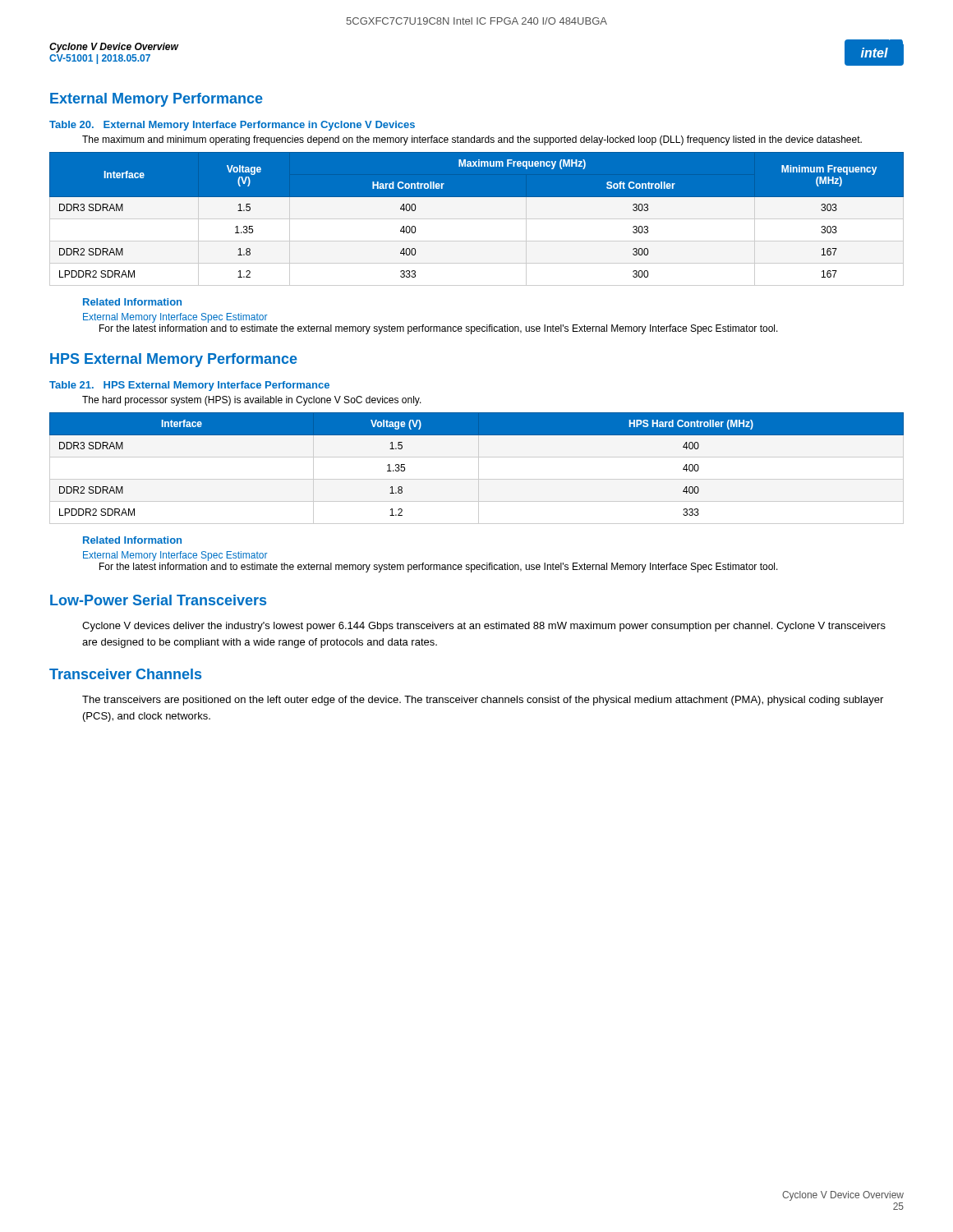Click on the text starting "Low-Power Serial Transceivers"
The image size is (953, 1232).
coord(158,600)
